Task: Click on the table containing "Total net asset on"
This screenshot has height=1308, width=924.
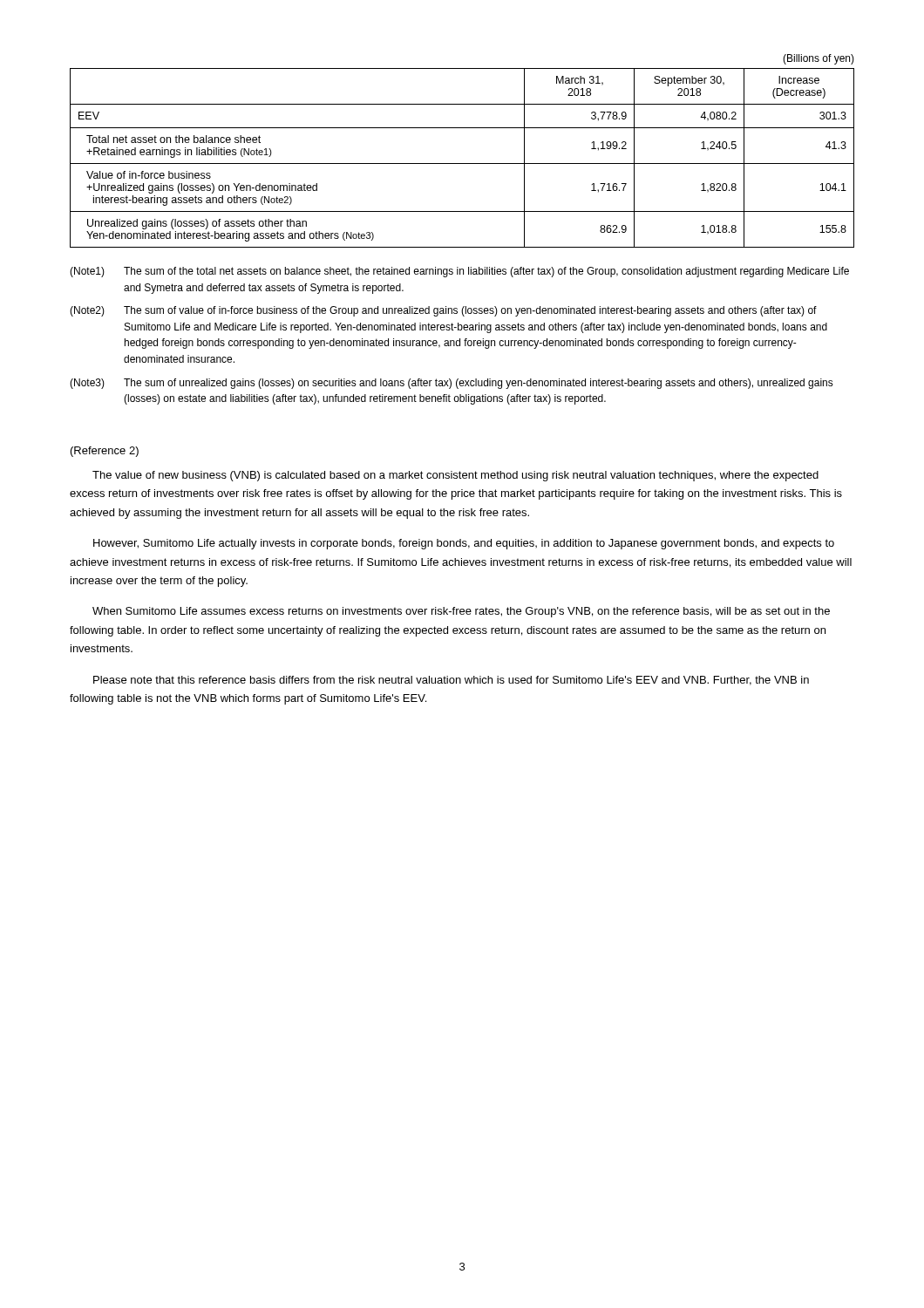Action: coord(462,150)
